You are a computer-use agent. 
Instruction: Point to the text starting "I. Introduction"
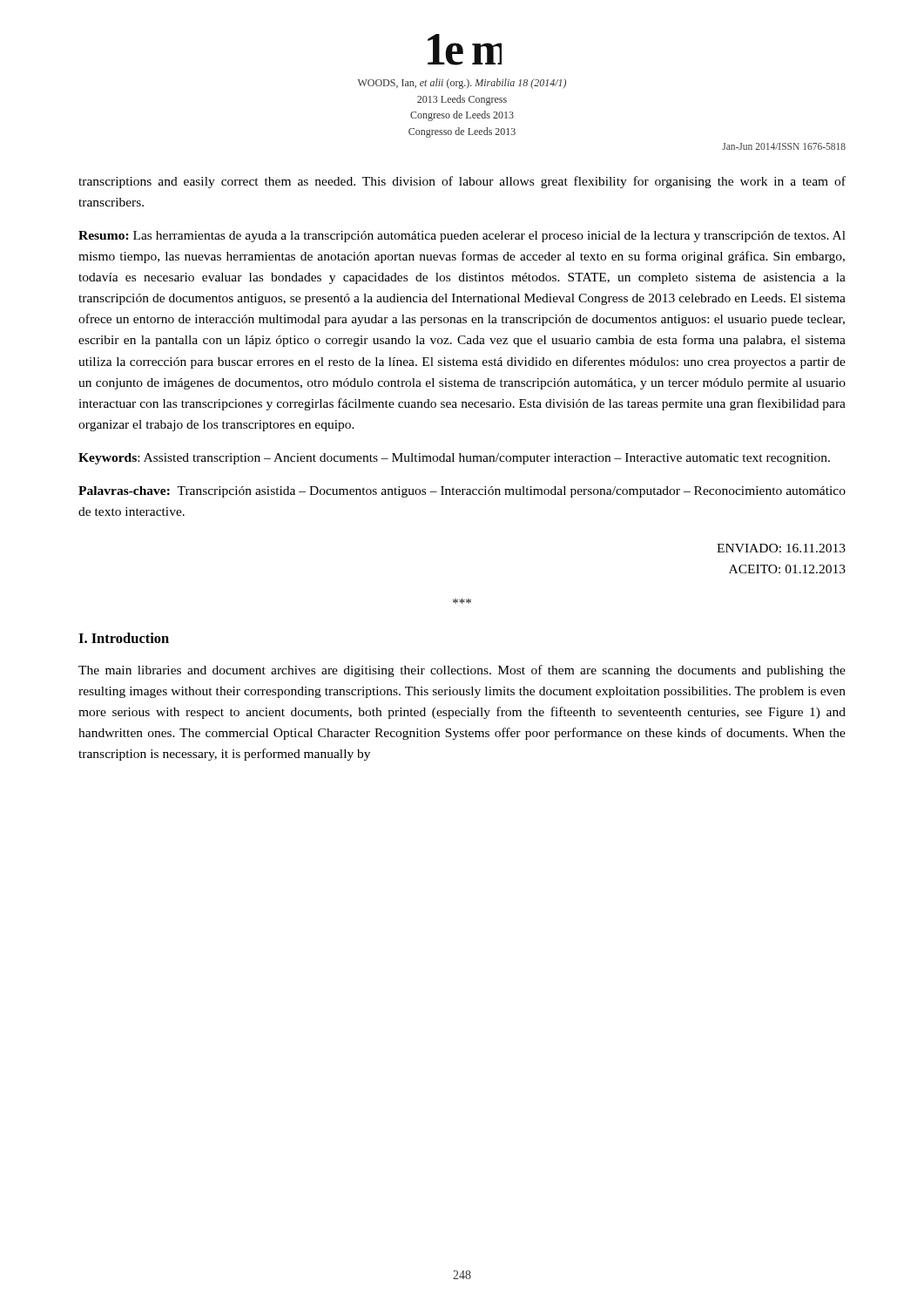[124, 638]
